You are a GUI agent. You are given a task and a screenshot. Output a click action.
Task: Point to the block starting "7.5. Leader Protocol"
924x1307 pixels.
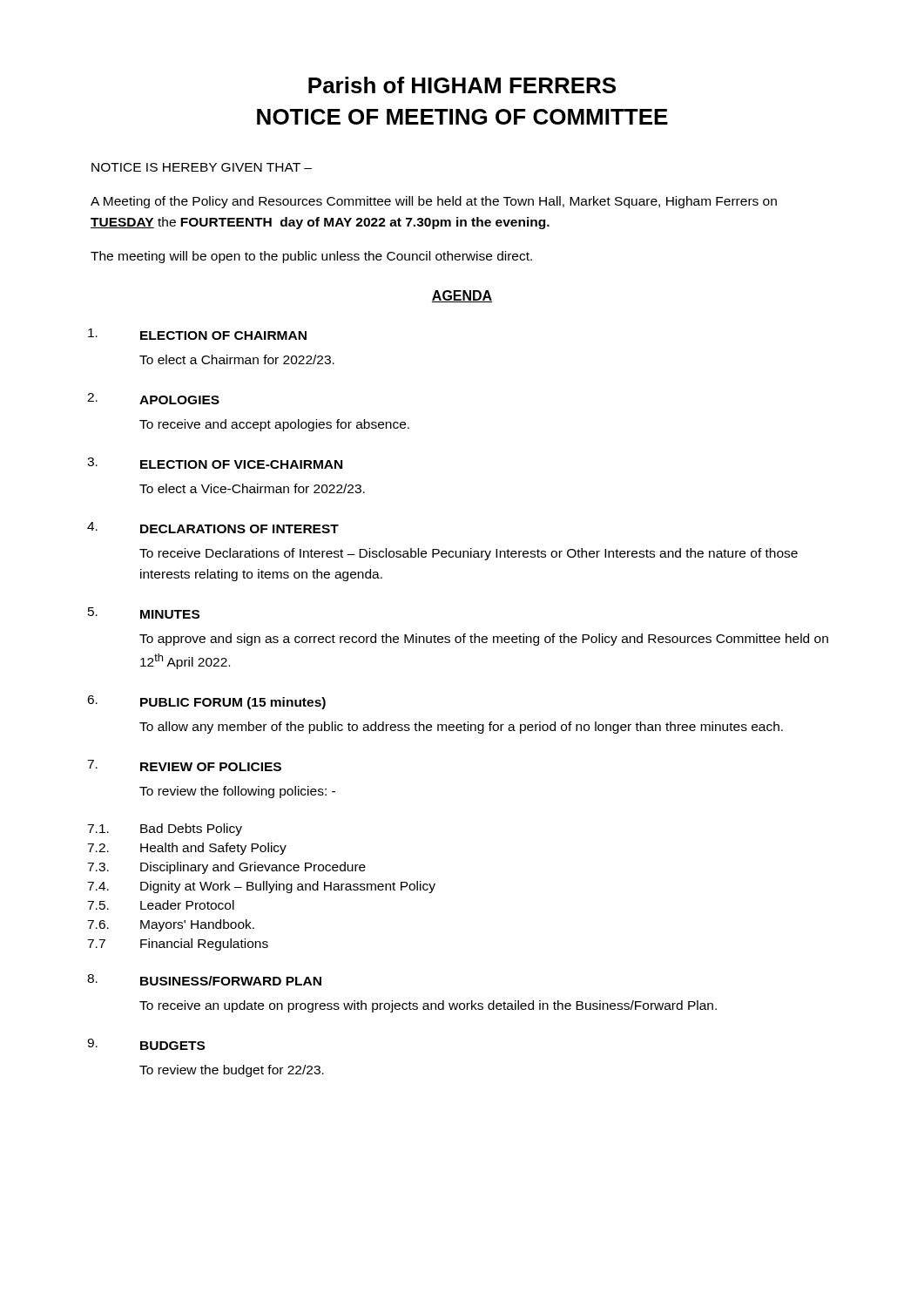tap(161, 905)
